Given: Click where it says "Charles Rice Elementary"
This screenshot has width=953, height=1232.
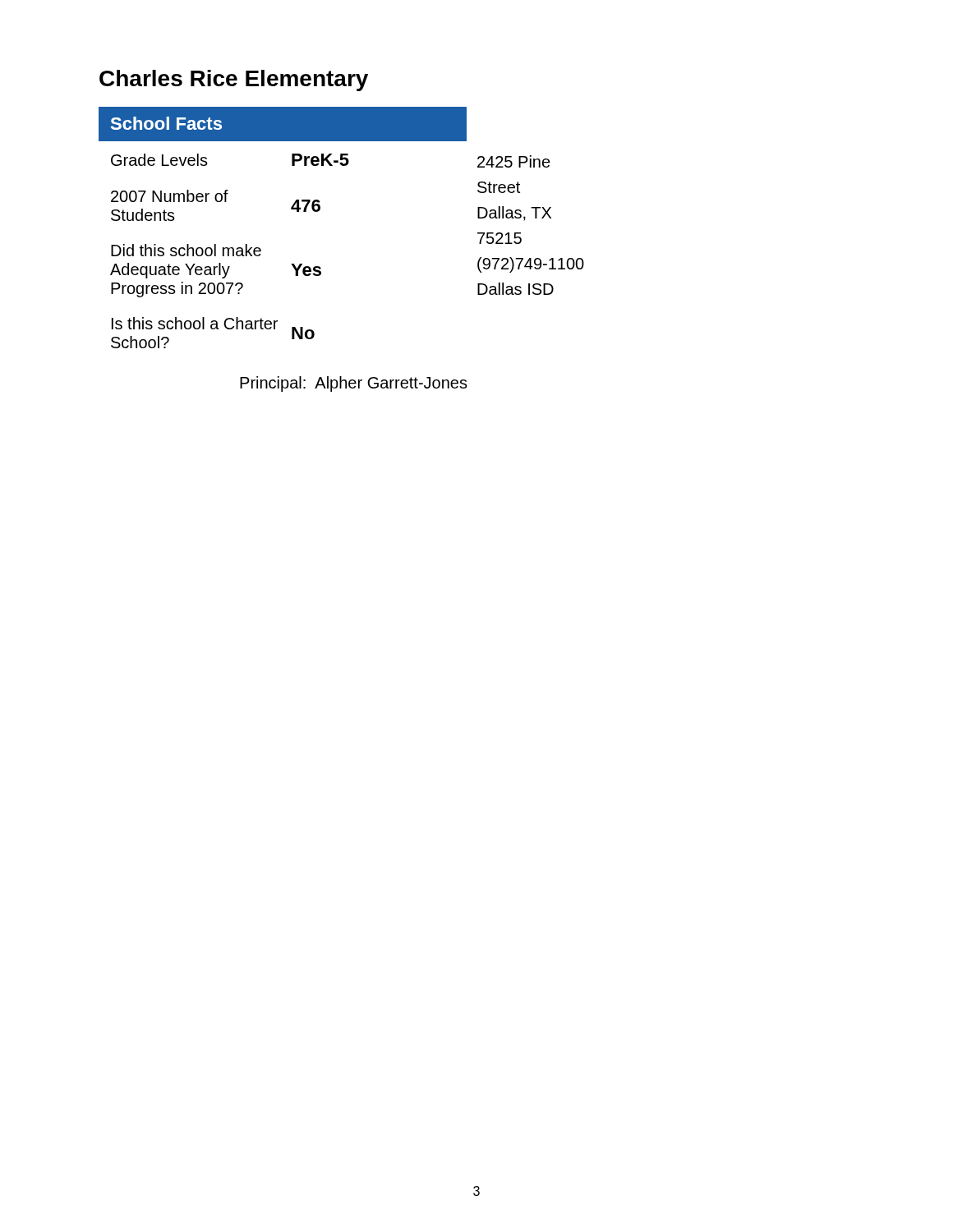Looking at the screenshot, I should [233, 78].
